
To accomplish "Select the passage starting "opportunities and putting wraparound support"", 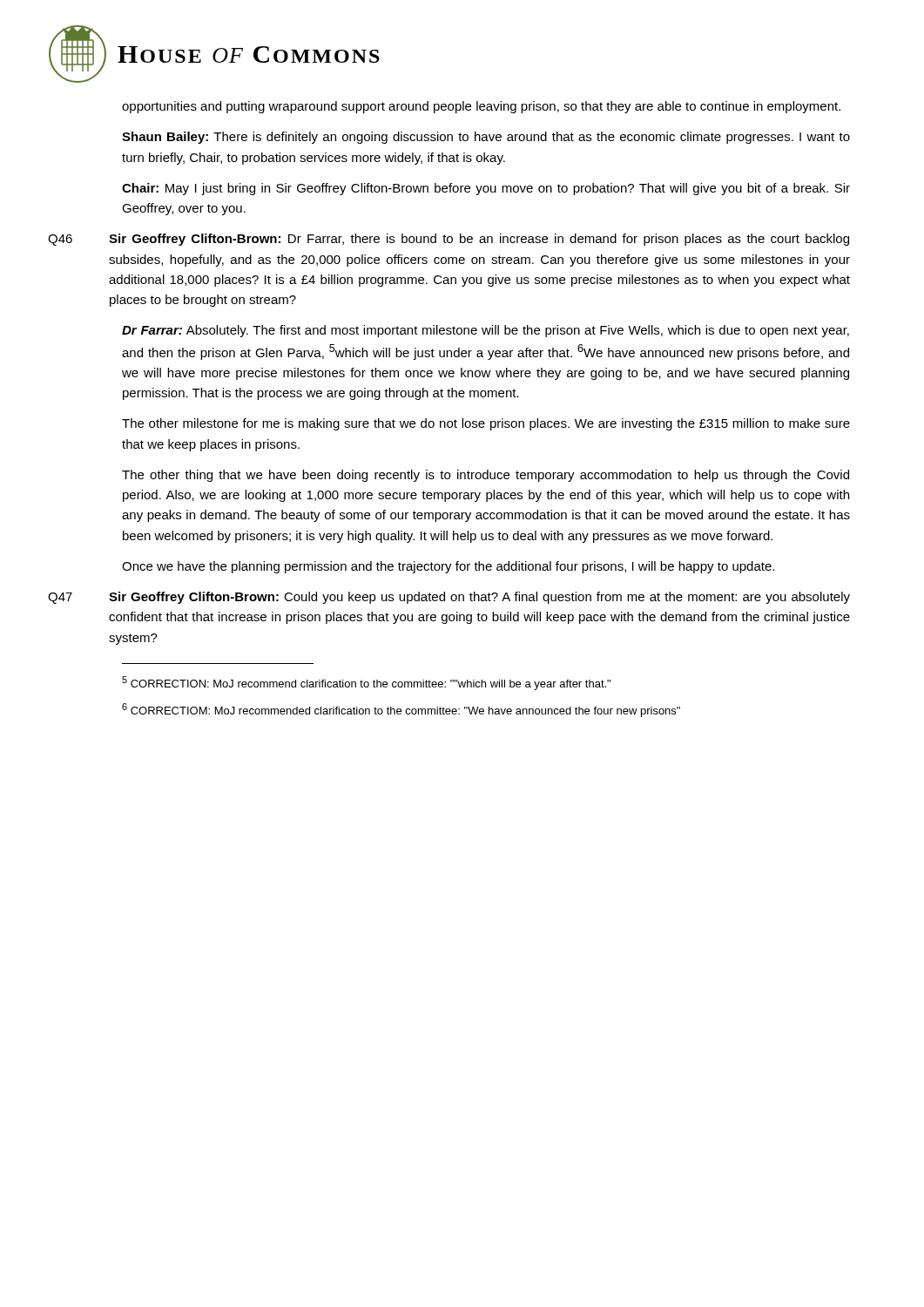I will click(482, 106).
